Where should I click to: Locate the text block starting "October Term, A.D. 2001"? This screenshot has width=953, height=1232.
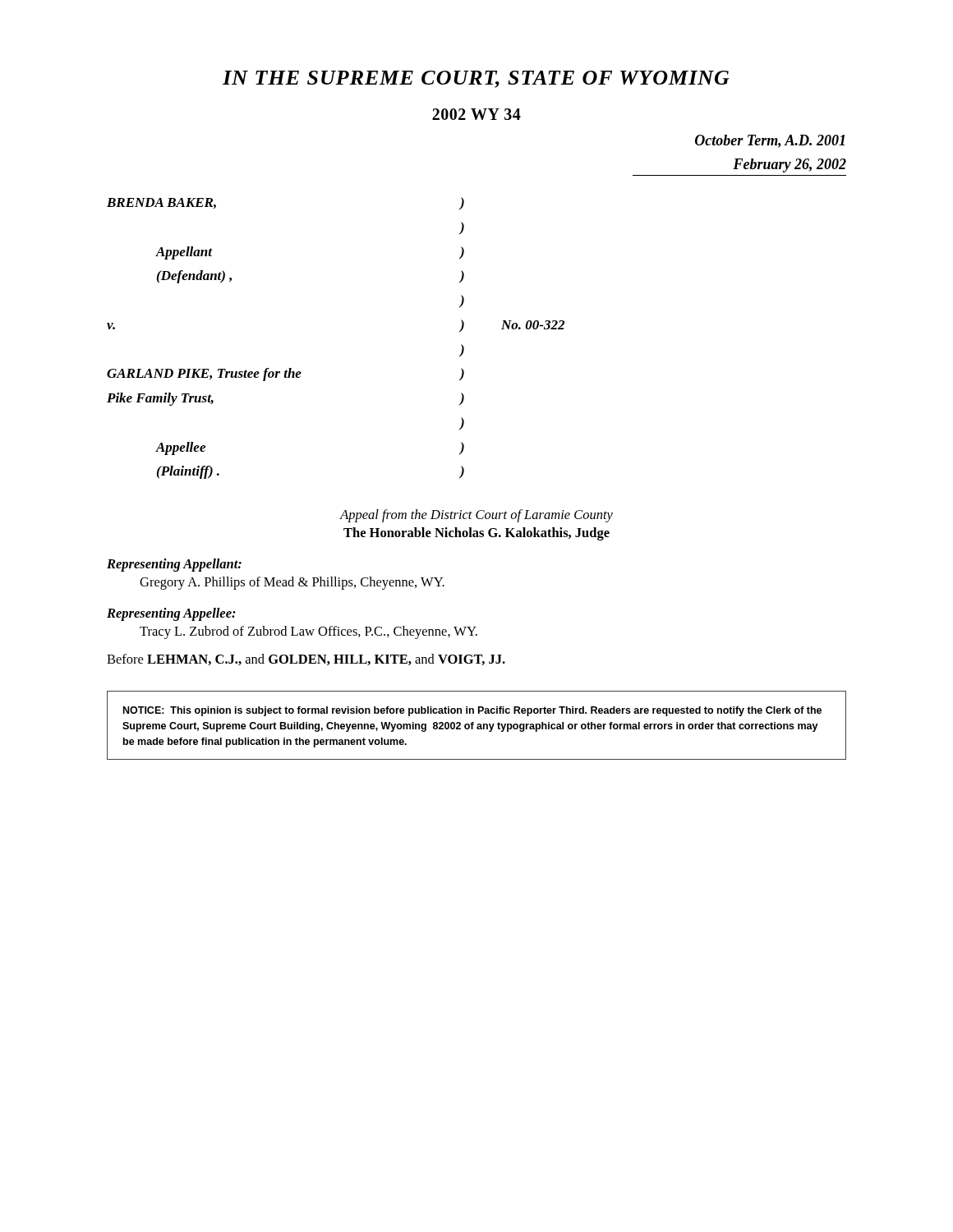point(770,141)
